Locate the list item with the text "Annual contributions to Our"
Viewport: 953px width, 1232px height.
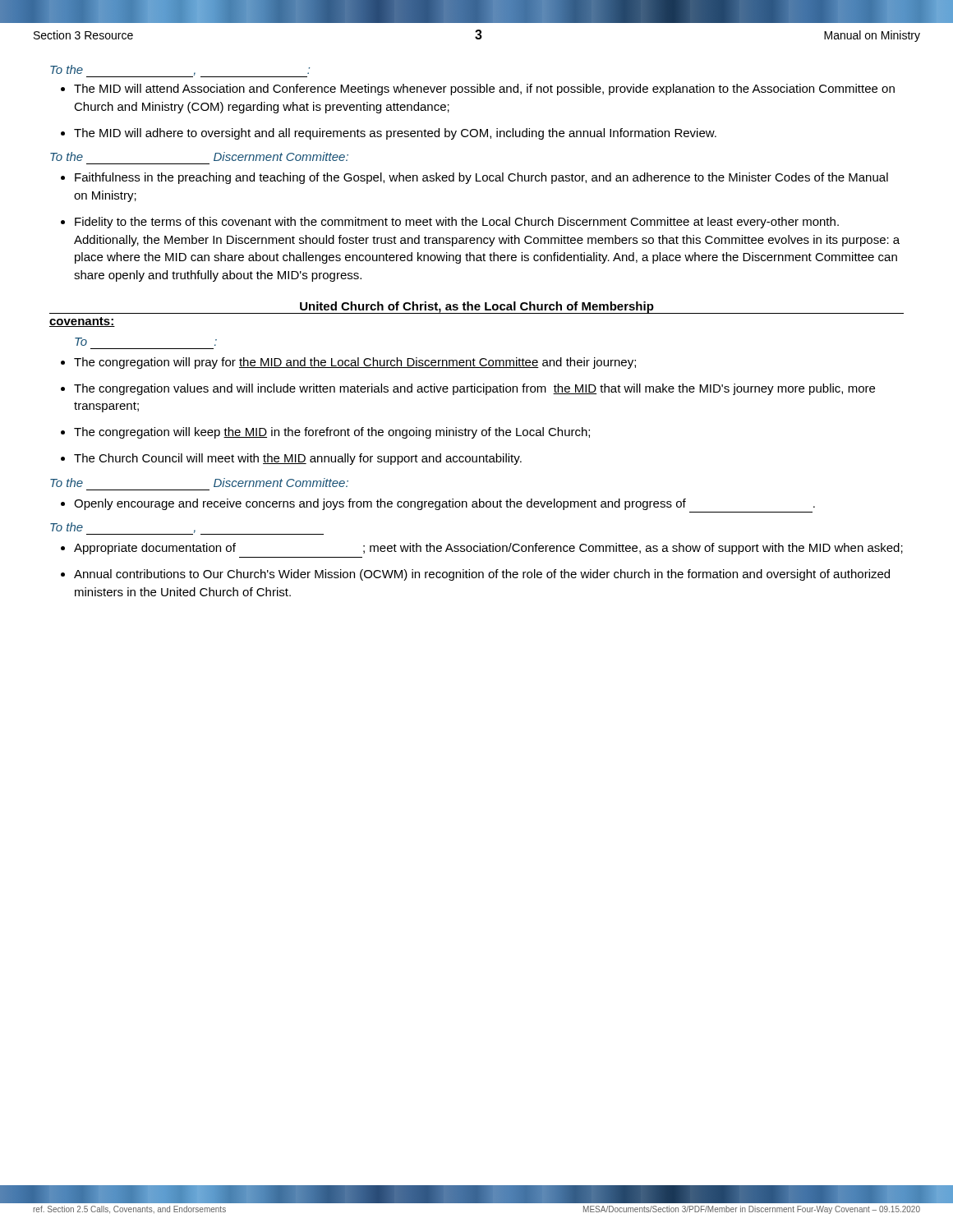(x=476, y=583)
